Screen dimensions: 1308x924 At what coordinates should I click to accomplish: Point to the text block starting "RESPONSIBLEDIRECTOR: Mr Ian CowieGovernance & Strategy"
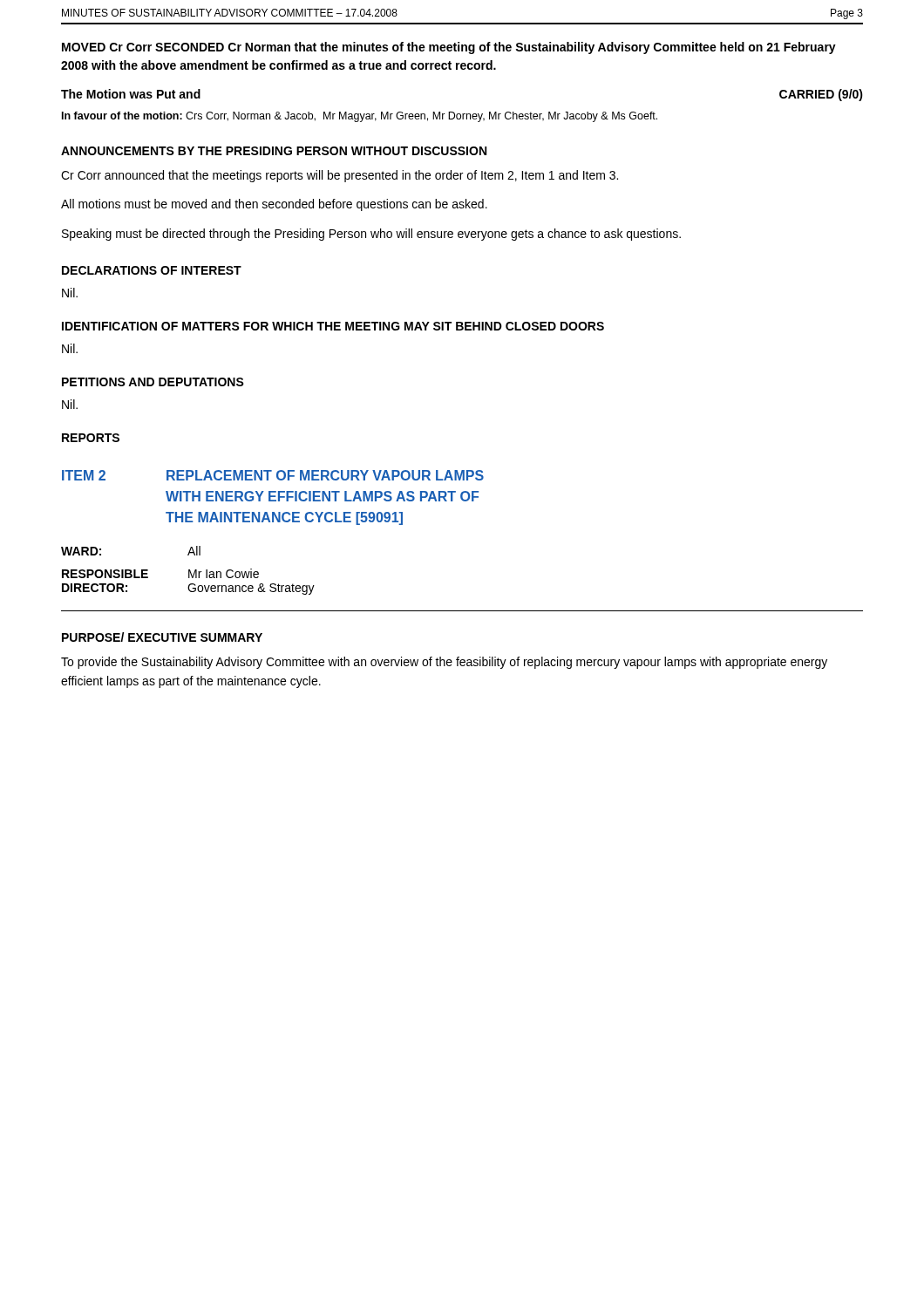(x=188, y=581)
